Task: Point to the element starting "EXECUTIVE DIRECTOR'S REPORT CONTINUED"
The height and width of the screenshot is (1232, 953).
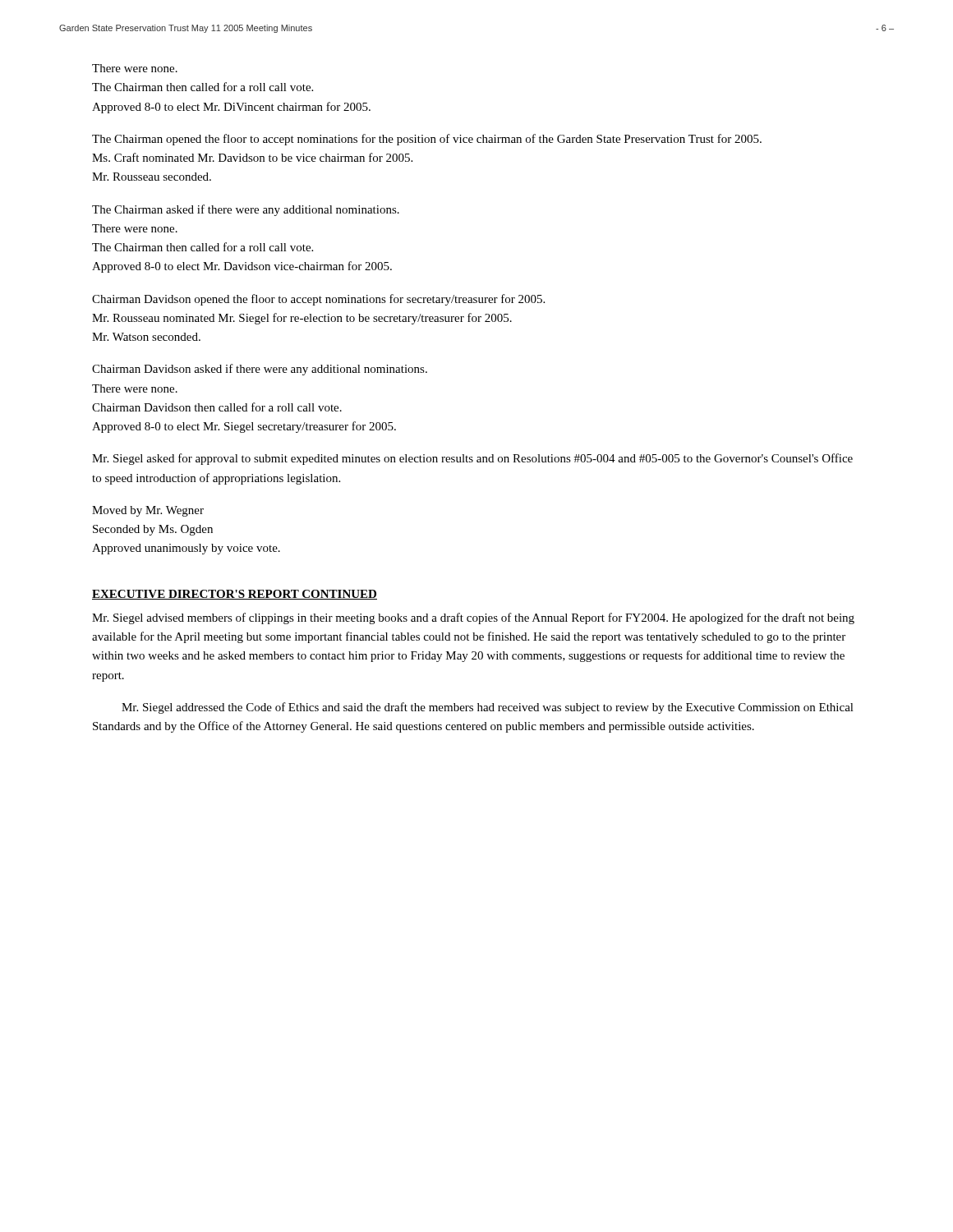Action: coord(235,593)
